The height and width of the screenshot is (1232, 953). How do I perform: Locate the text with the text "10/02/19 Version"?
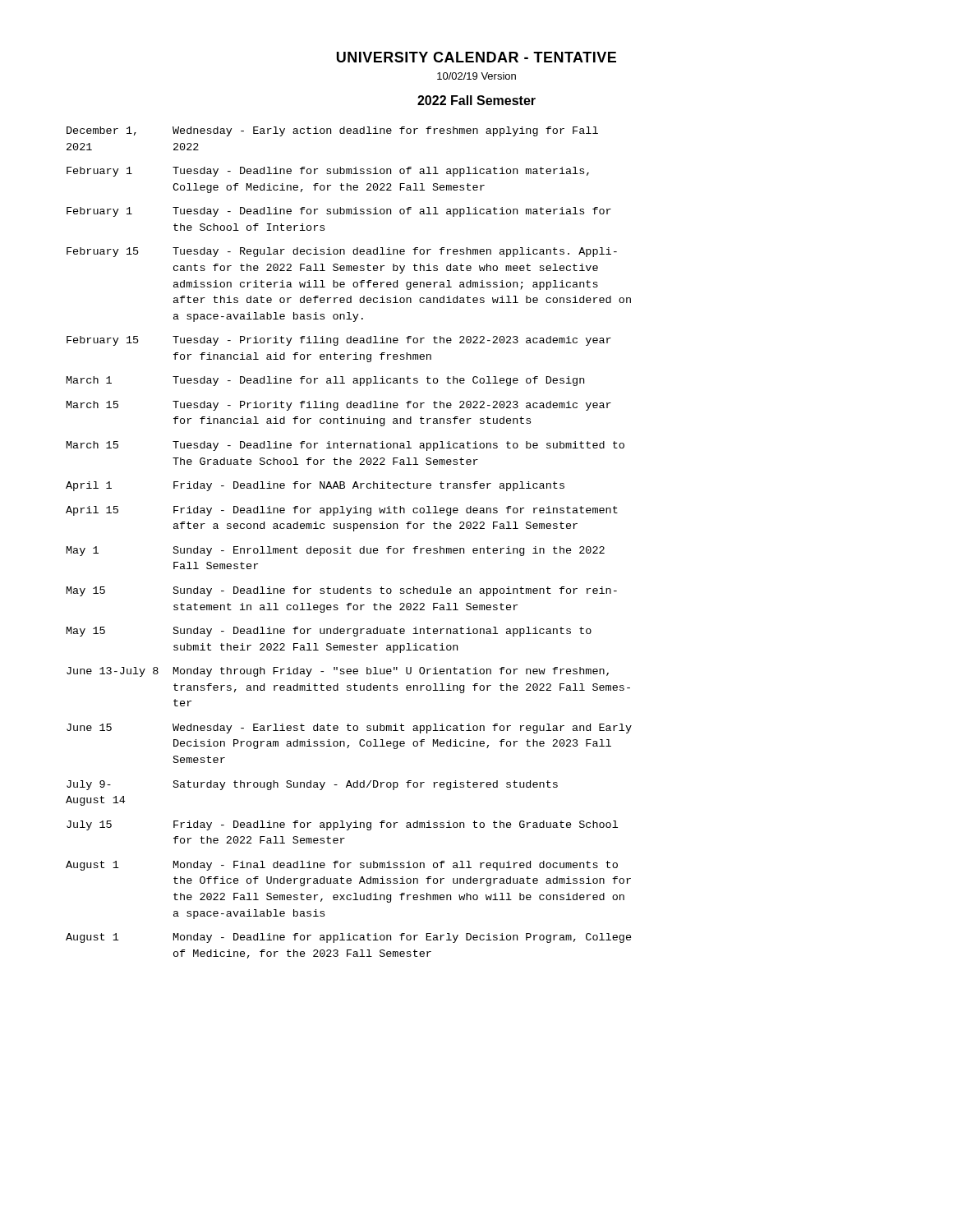click(x=476, y=76)
